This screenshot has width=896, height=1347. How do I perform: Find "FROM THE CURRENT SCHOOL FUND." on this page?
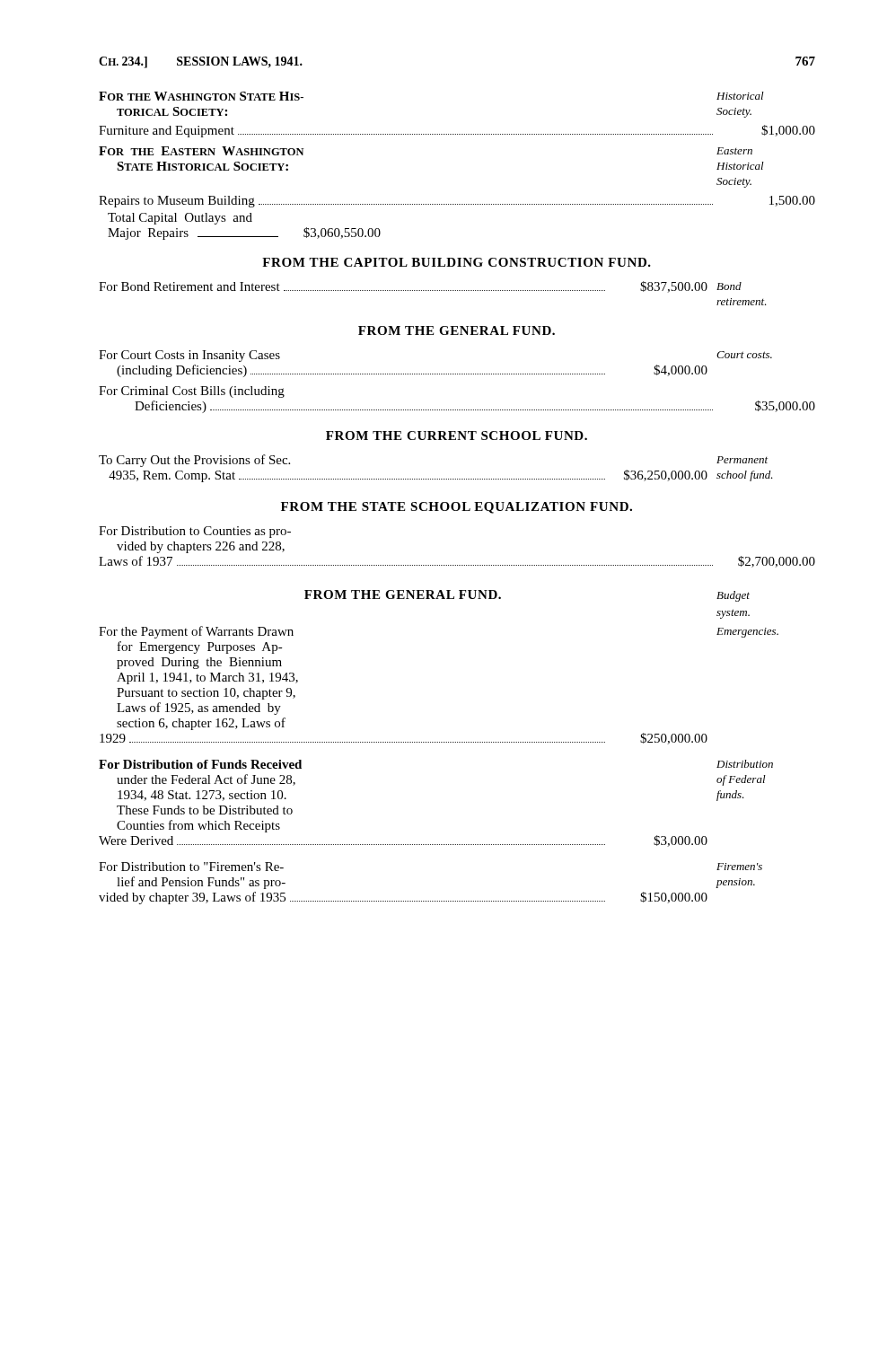coord(457,436)
